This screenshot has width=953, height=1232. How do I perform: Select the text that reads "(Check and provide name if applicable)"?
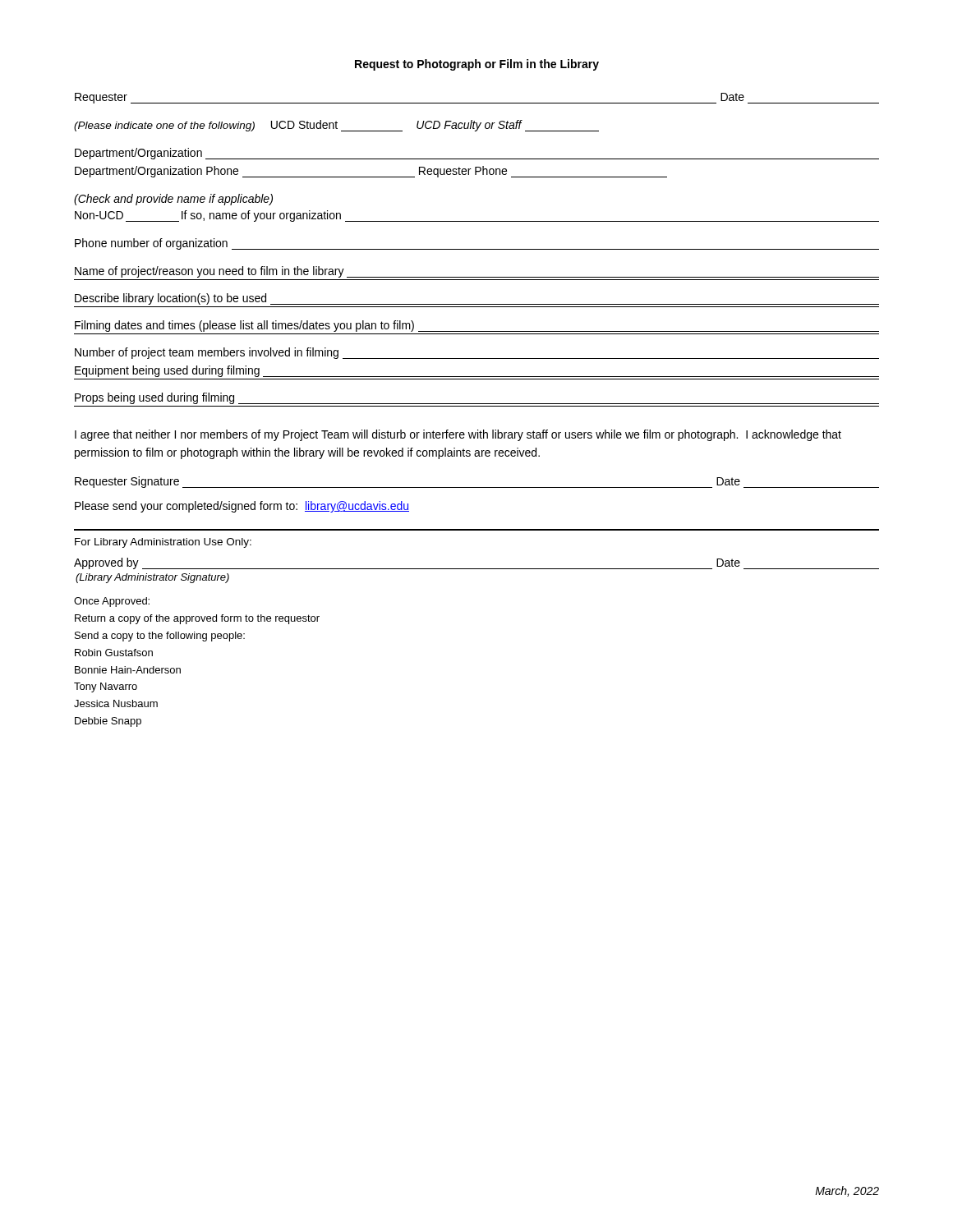(174, 199)
